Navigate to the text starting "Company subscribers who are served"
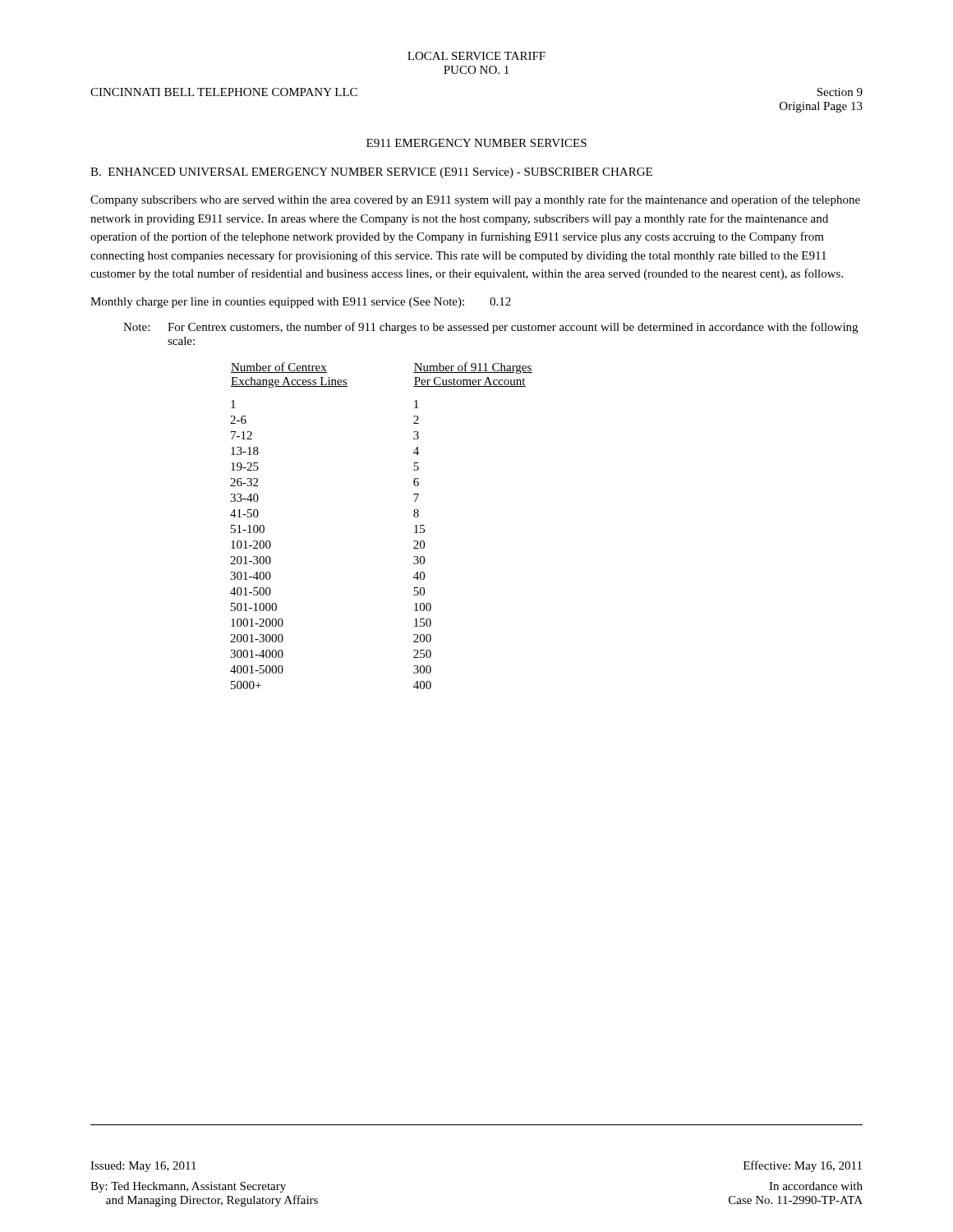Viewport: 953px width, 1232px height. [x=475, y=237]
